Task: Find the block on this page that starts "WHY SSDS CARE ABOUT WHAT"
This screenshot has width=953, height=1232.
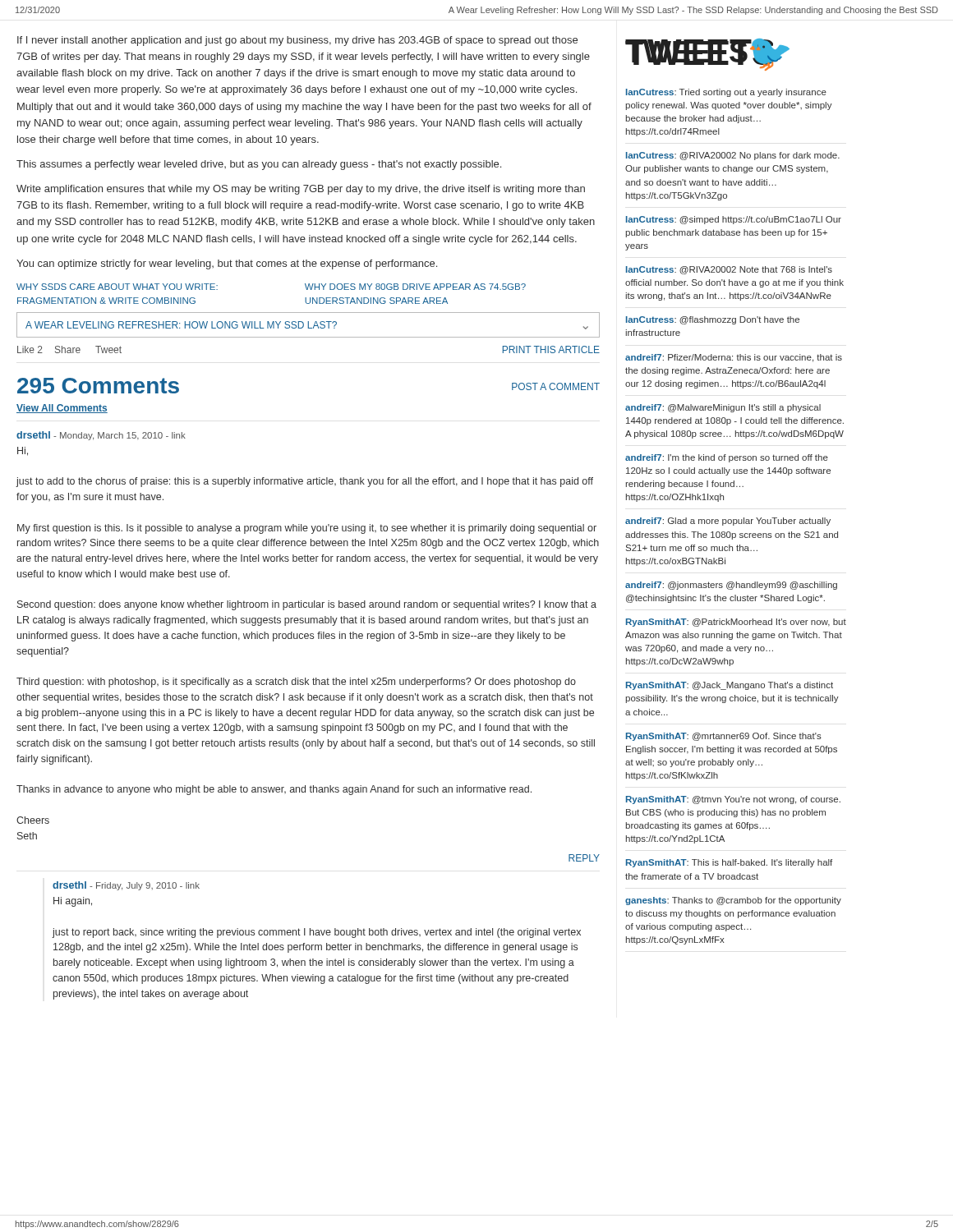Action: (x=117, y=293)
